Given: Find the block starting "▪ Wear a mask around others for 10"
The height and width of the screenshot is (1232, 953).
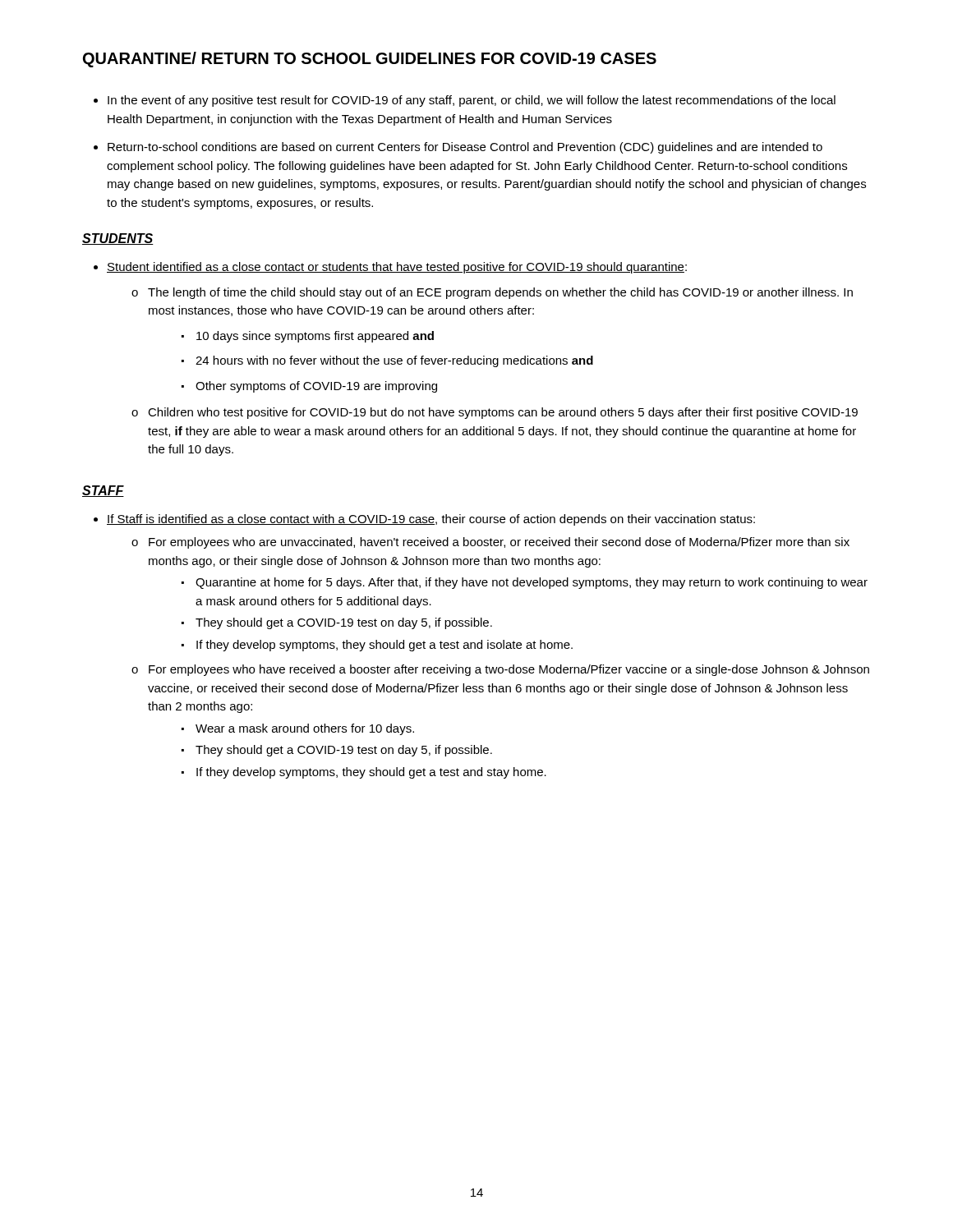Looking at the screenshot, I should pyautogui.click(x=298, y=728).
